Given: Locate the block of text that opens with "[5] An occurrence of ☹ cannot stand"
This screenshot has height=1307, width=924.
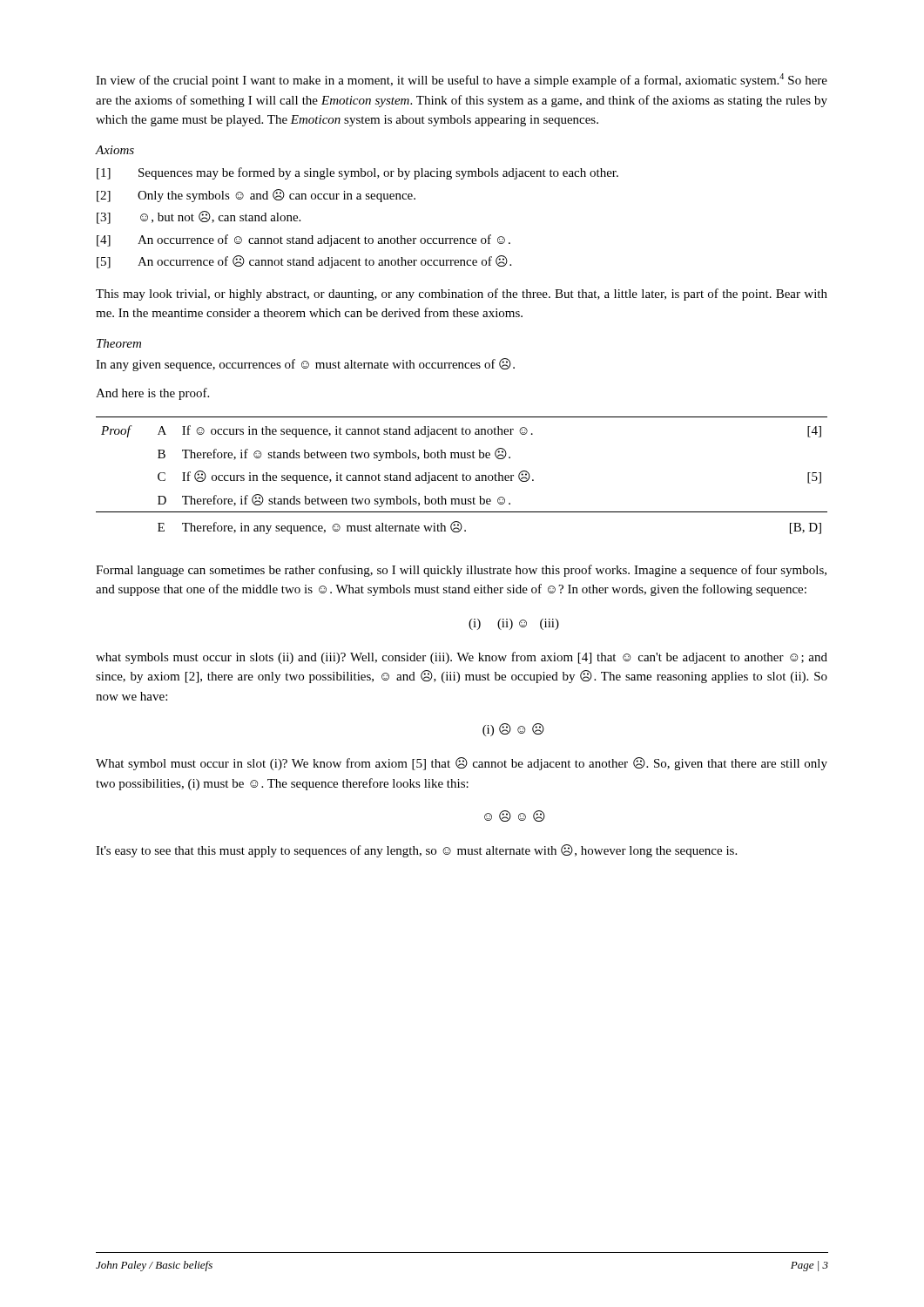Looking at the screenshot, I should [462, 262].
